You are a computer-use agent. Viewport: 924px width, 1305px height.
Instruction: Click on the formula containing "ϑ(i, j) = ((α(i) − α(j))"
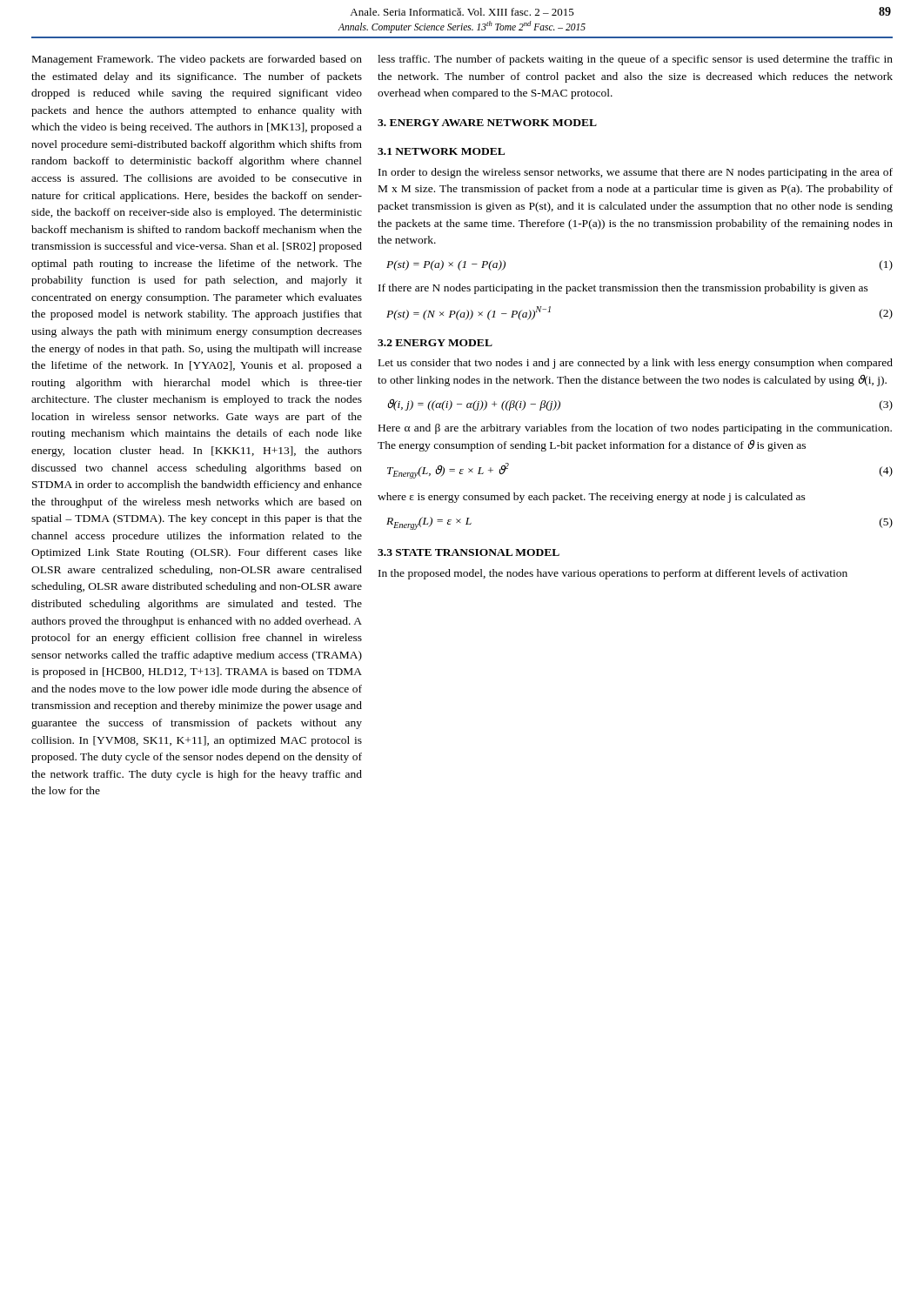(478, 405)
